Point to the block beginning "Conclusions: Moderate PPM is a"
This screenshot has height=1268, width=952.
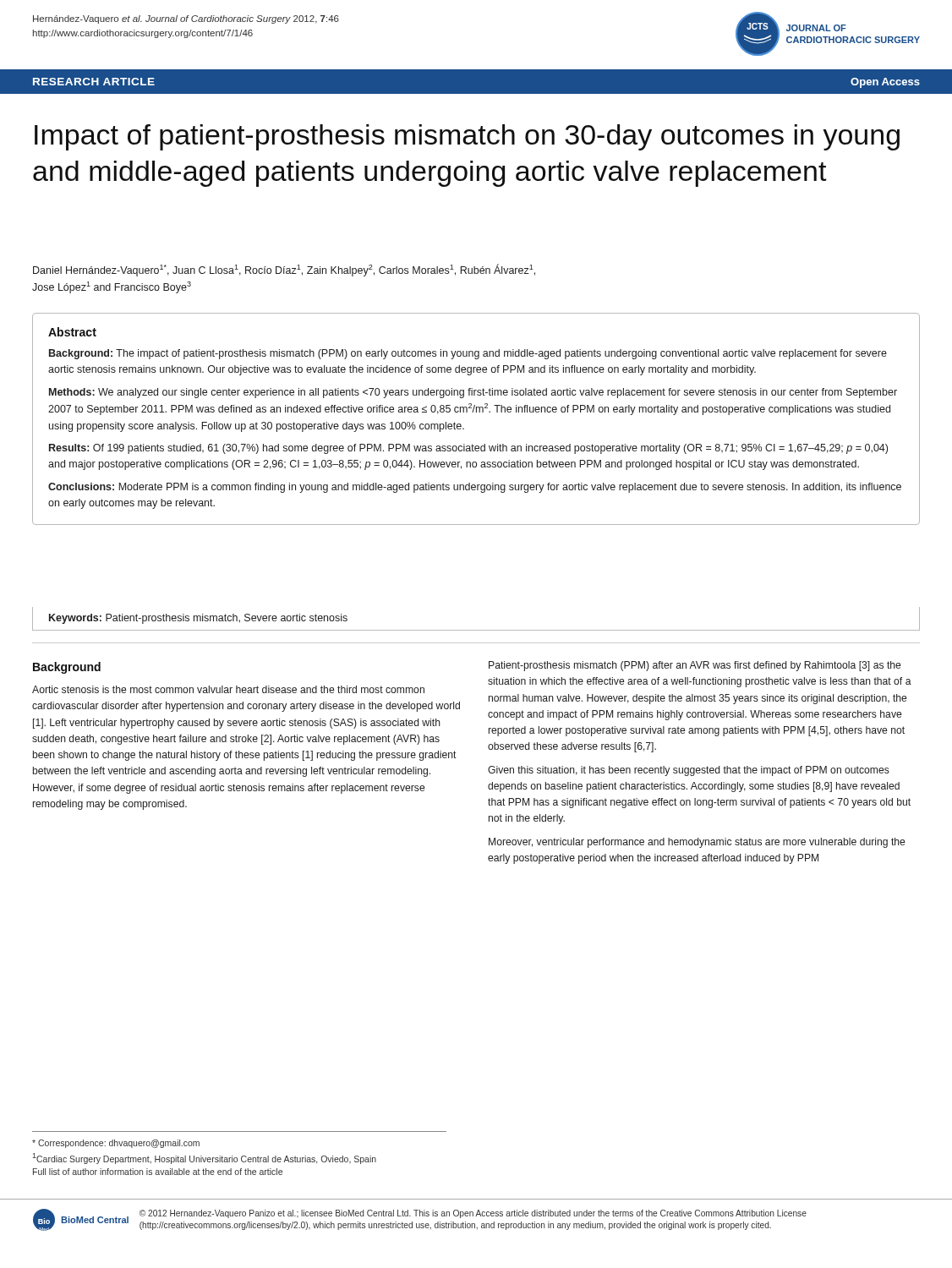pyautogui.click(x=475, y=495)
